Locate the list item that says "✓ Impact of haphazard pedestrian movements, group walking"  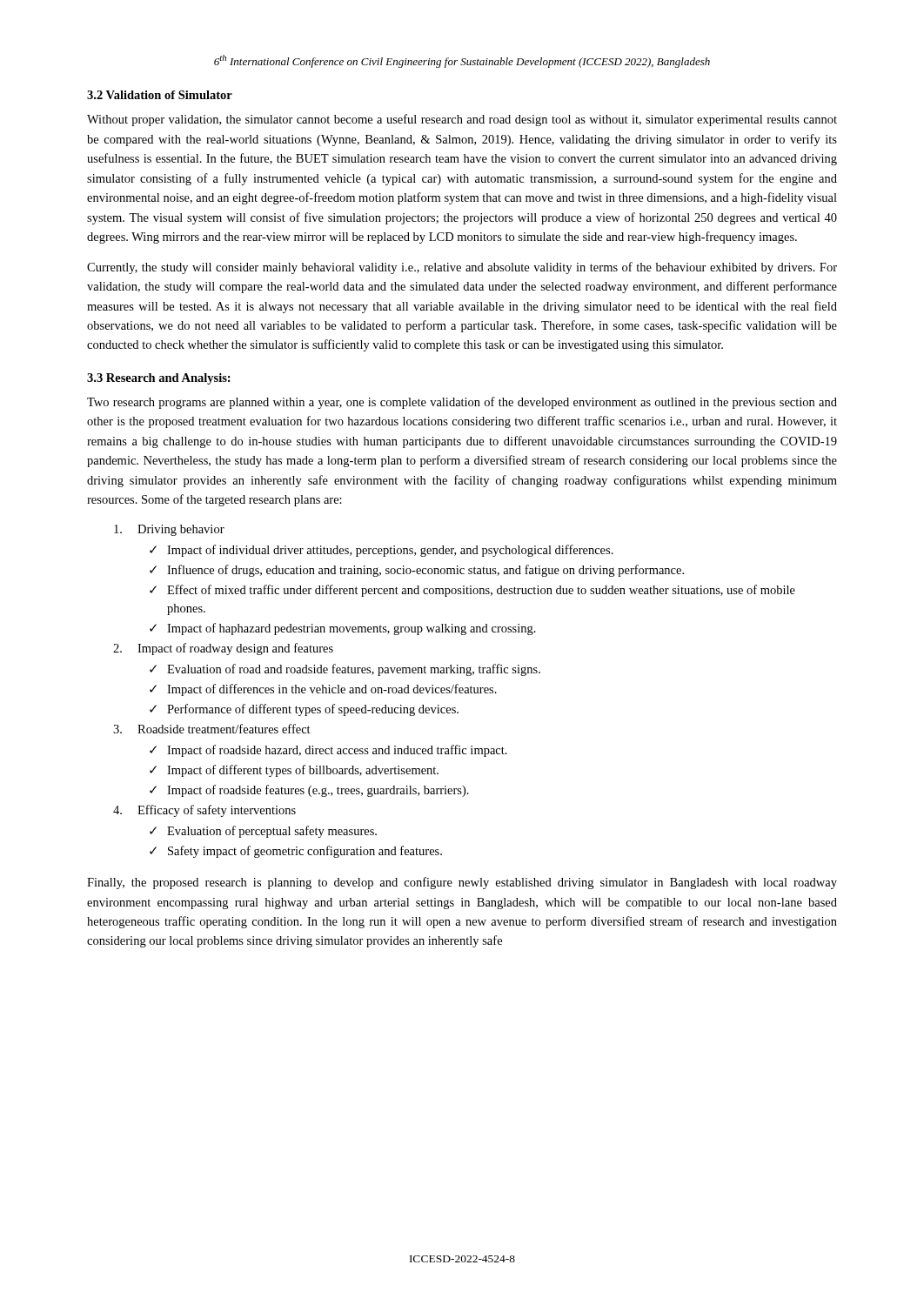coord(342,628)
